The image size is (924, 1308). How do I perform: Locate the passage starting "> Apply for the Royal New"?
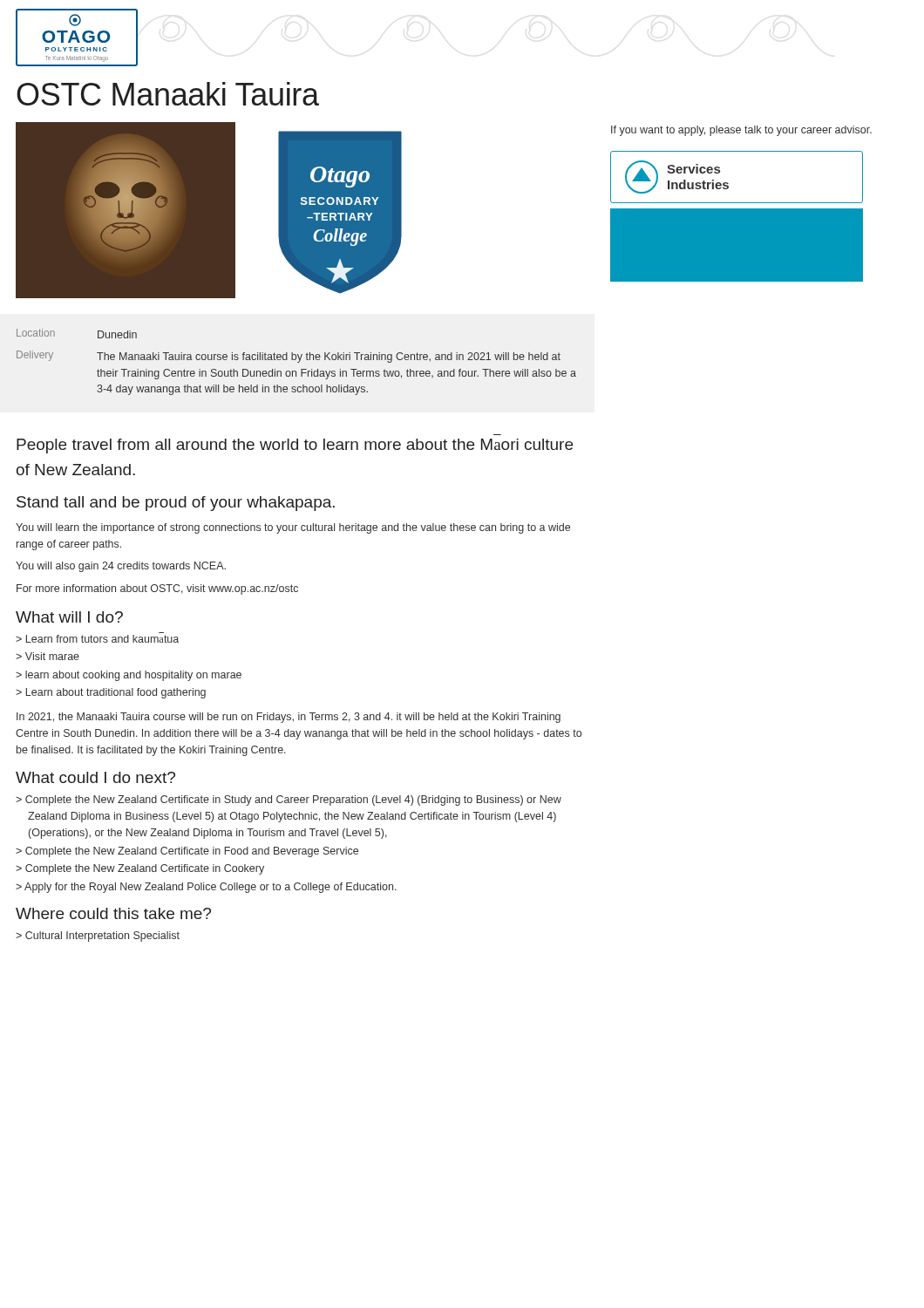click(206, 886)
